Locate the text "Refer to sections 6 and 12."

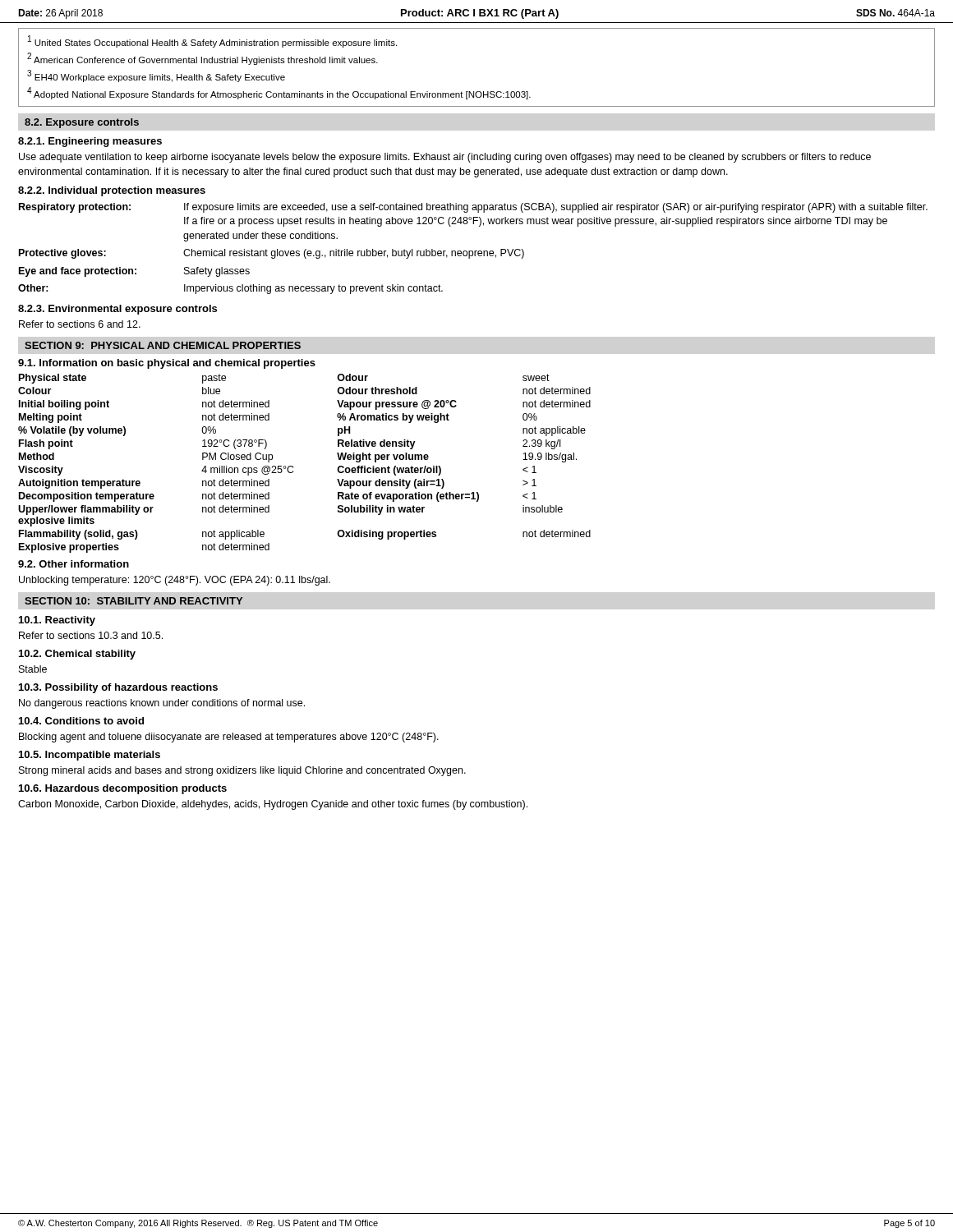tap(79, 324)
